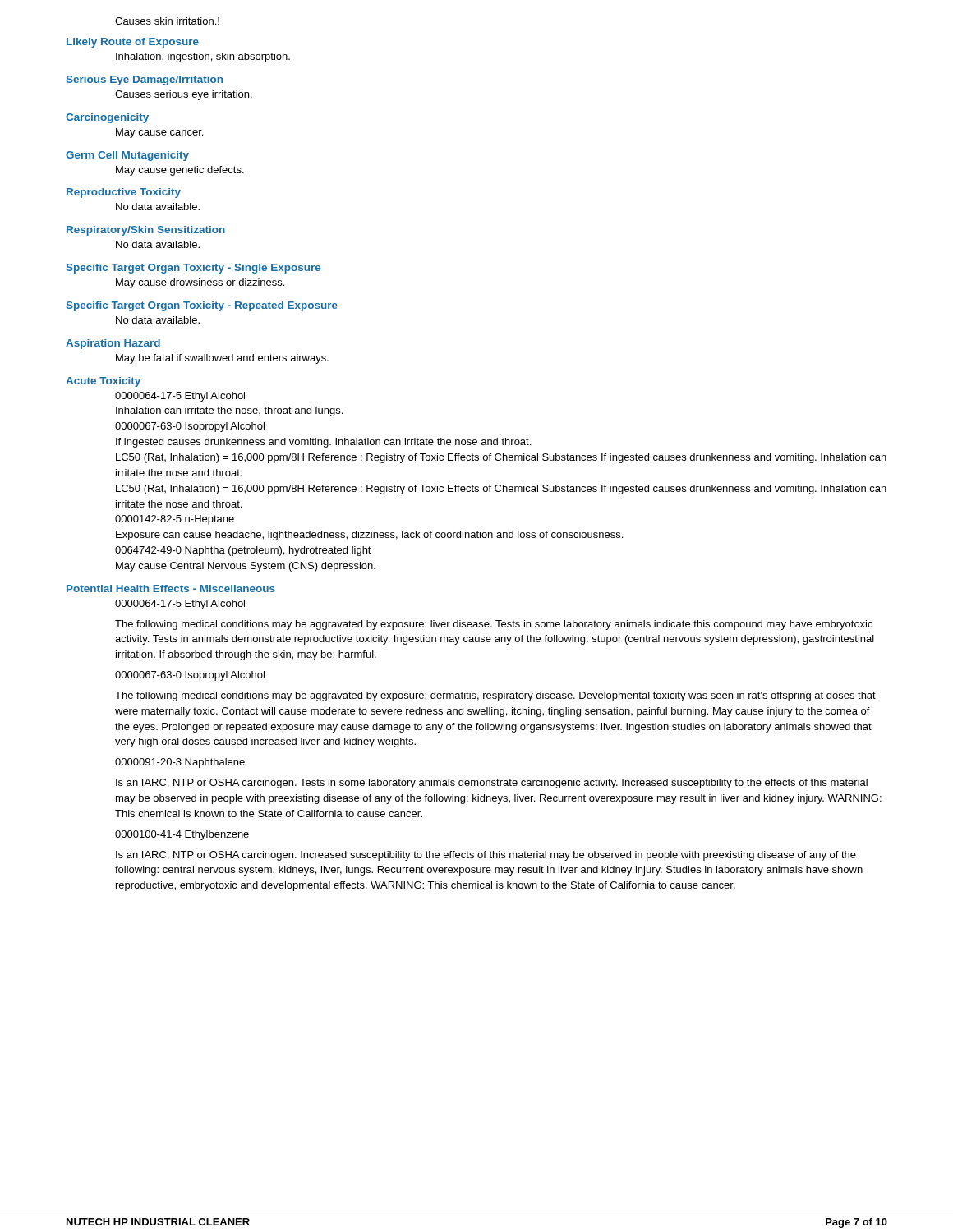This screenshot has width=953, height=1232.
Task: Navigate to the region starting "Serious Eye Damage/Irritation"
Action: pos(145,79)
